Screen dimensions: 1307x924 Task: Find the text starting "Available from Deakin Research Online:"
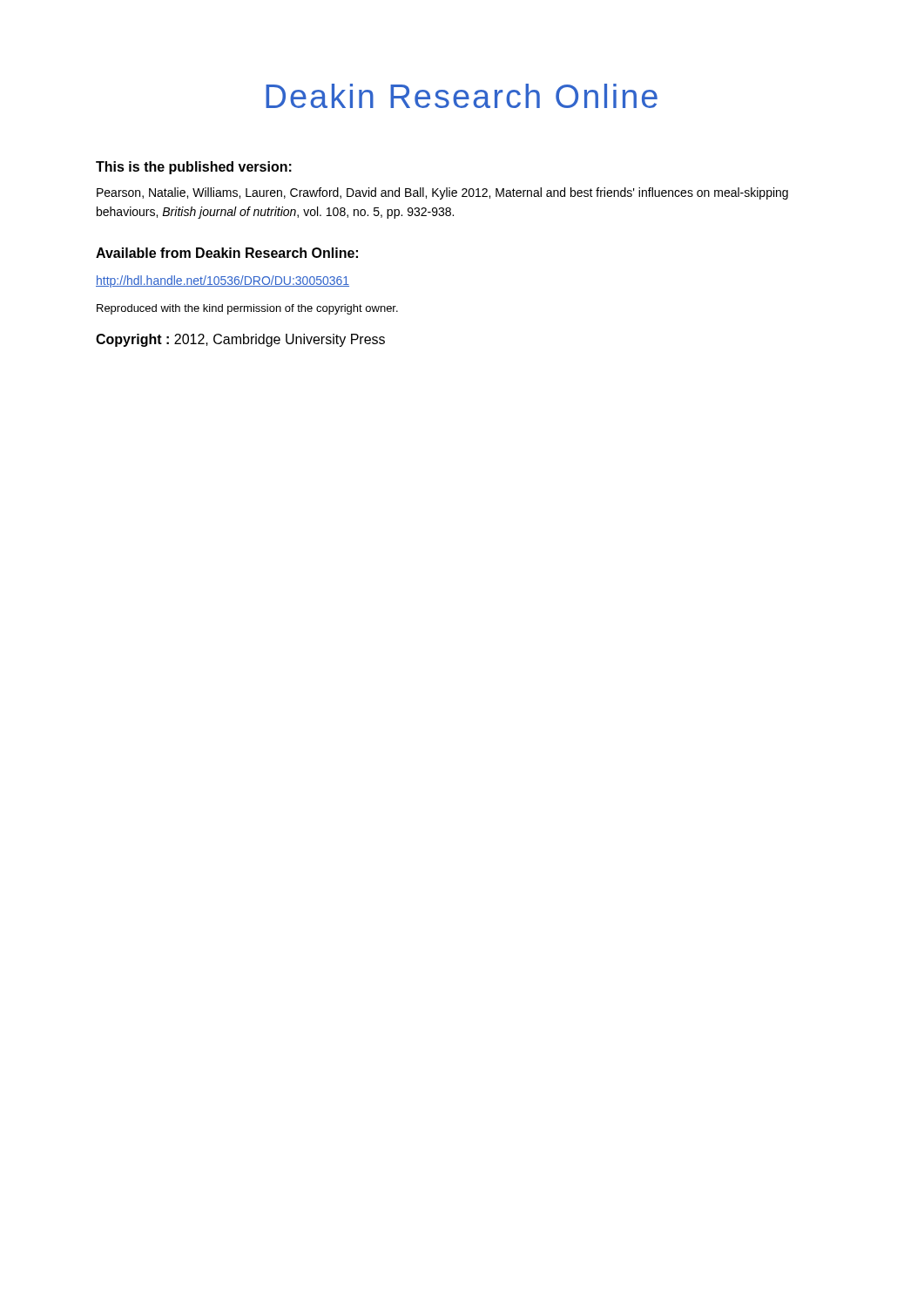pyautogui.click(x=228, y=253)
